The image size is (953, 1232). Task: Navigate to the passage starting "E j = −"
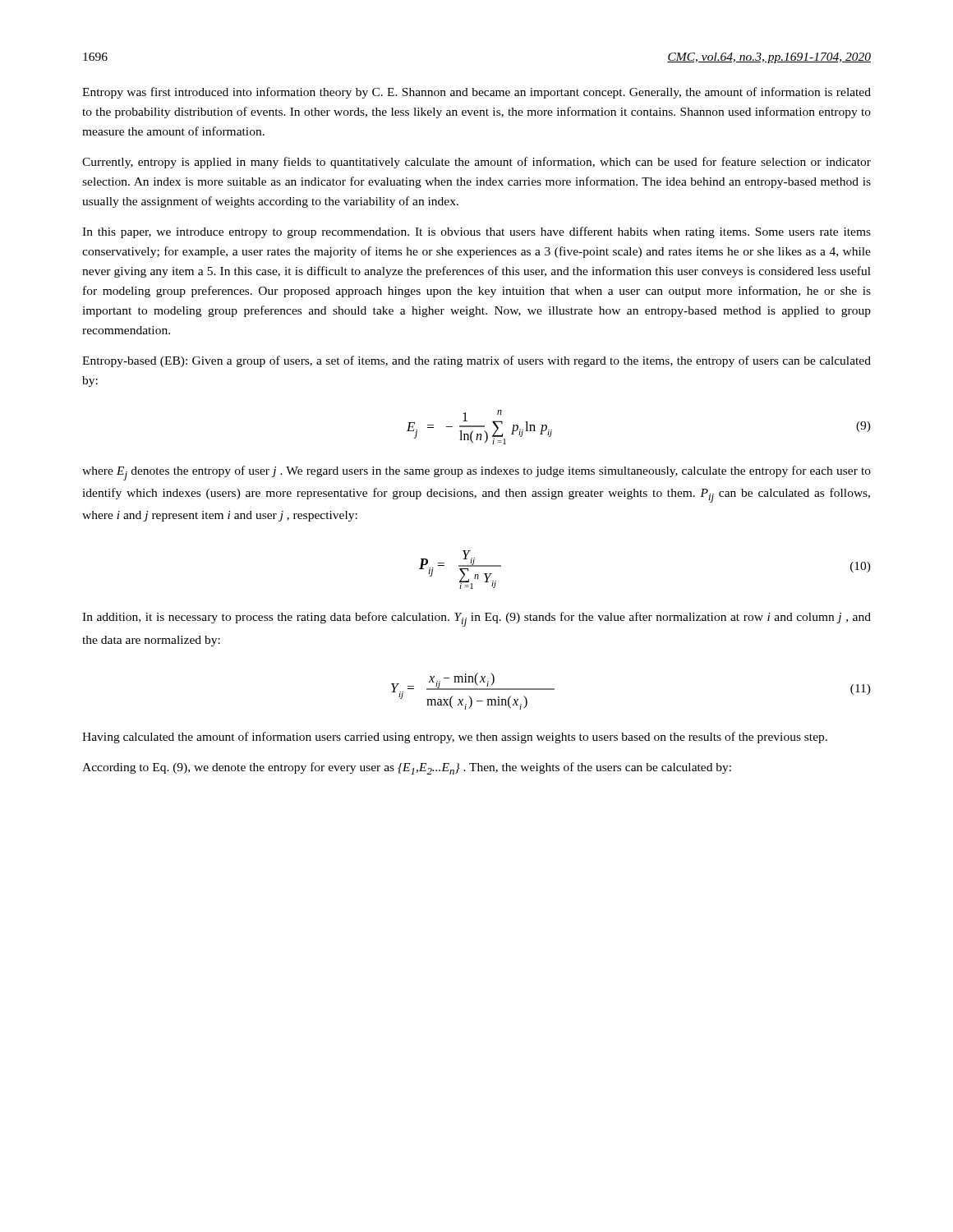pyautogui.click(x=474, y=427)
